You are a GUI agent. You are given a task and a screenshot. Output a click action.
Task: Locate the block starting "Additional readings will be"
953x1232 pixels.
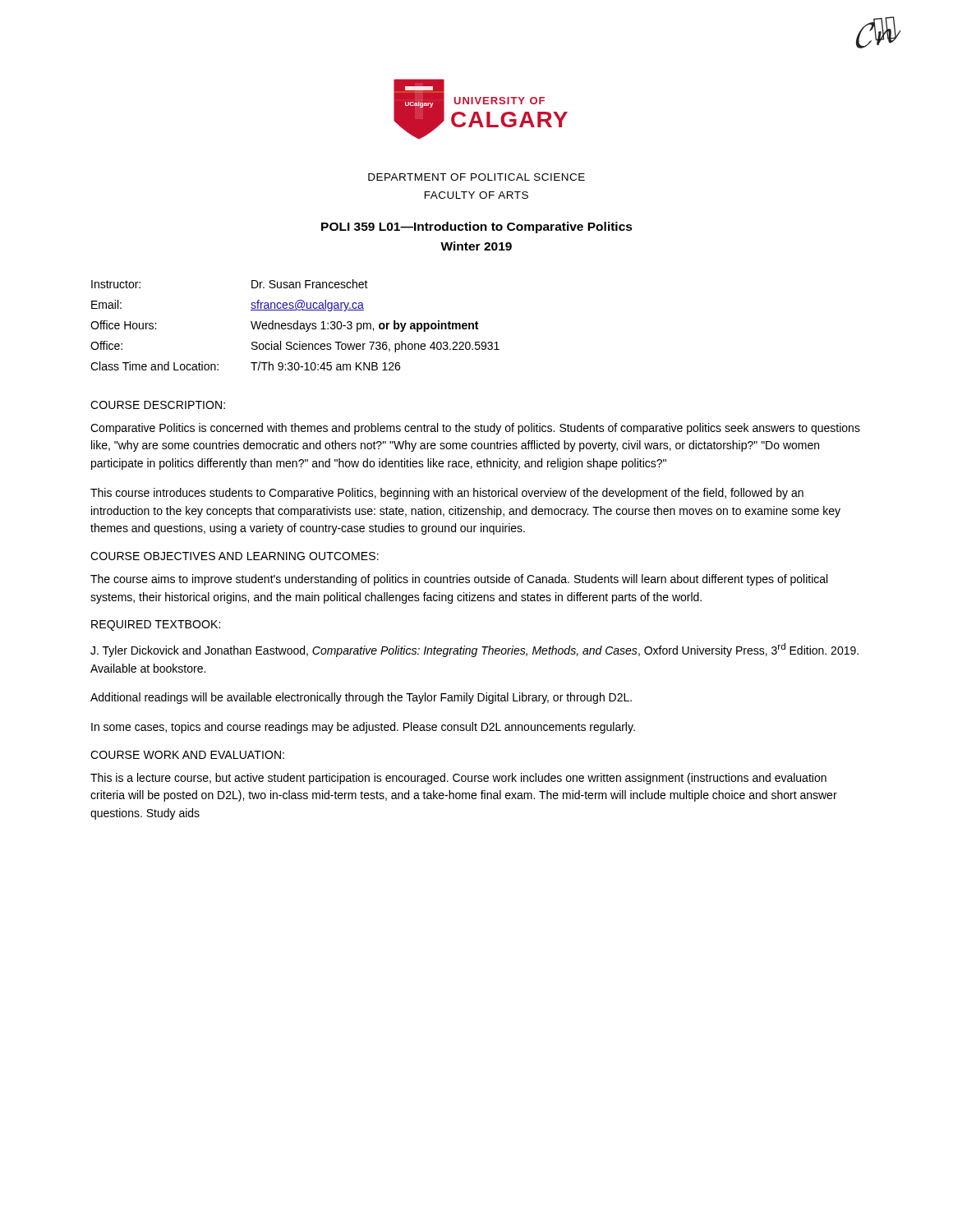click(362, 698)
